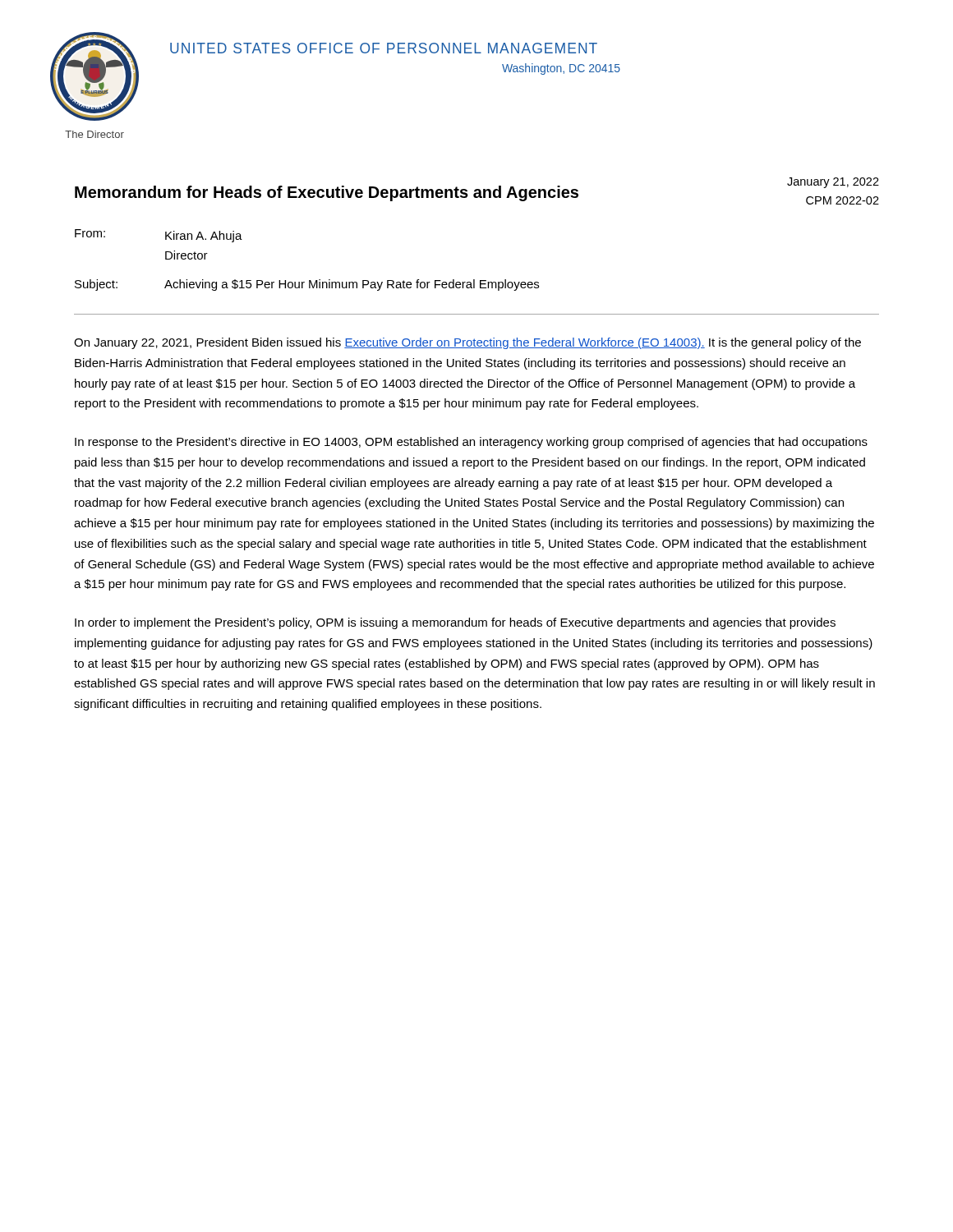Locate the text block that says "In order to implement the"
953x1232 pixels.
475,663
